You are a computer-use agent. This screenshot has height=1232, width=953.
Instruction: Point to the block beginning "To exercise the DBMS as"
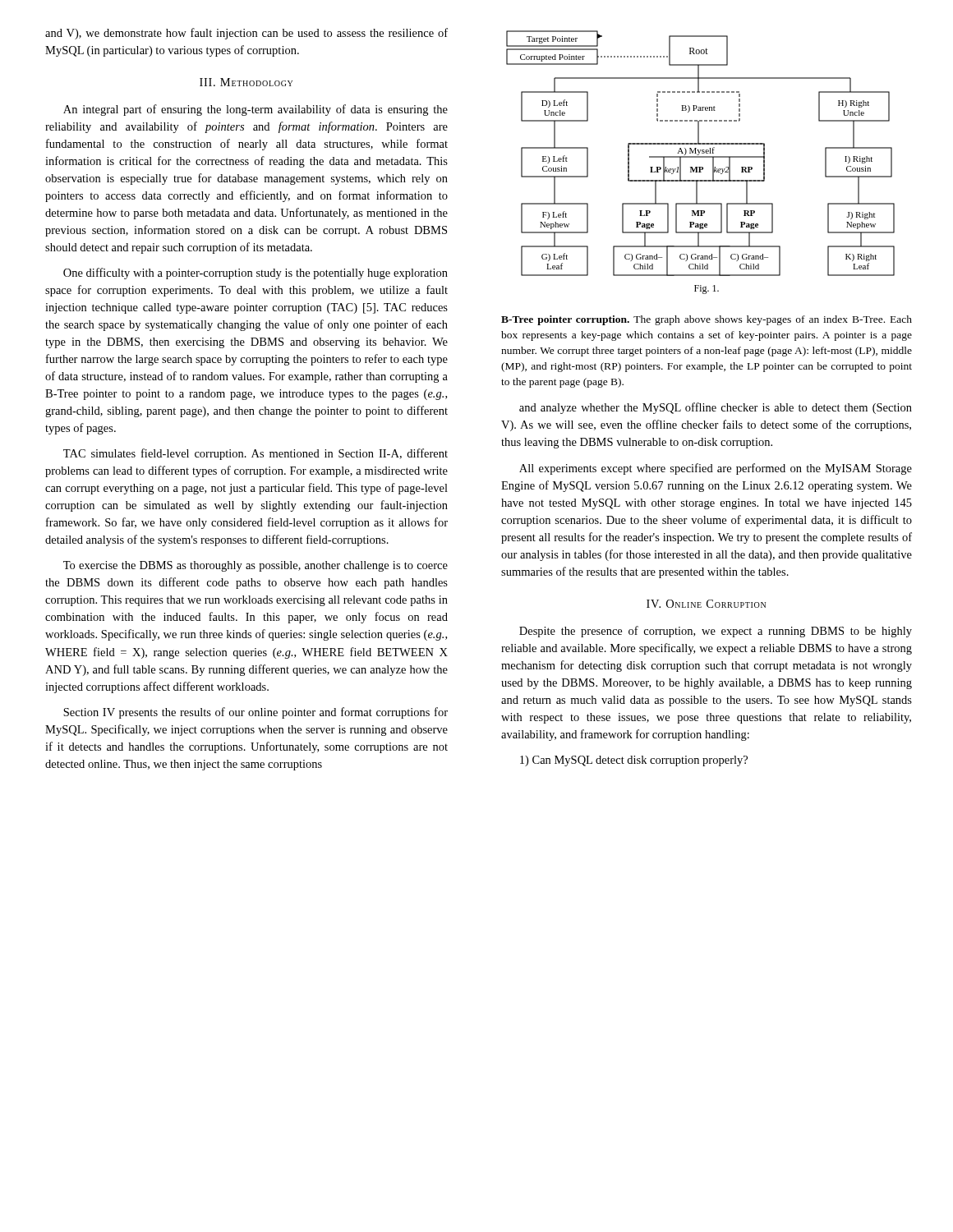coord(246,626)
